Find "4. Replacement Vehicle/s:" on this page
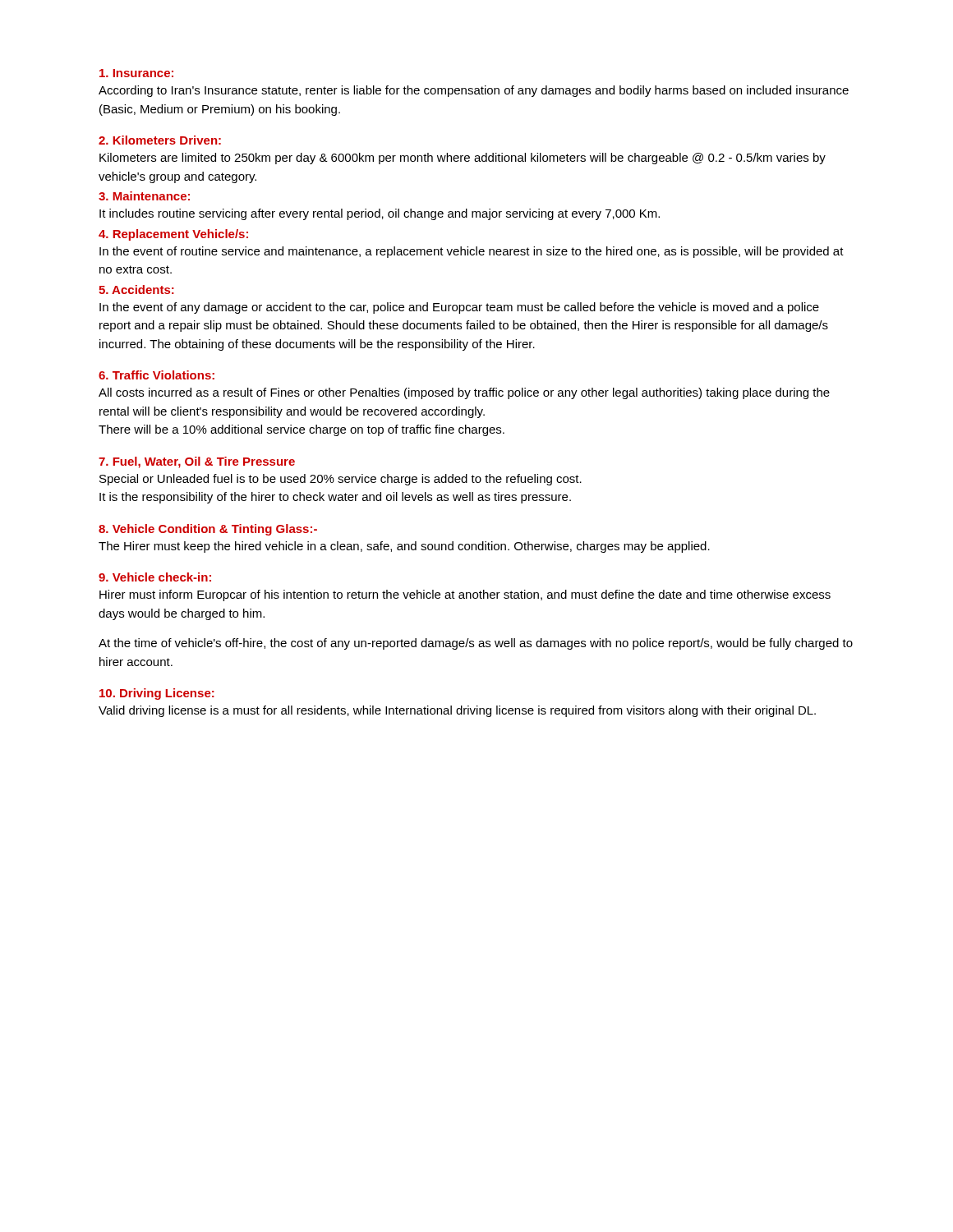Image resolution: width=953 pixels, height=1232 pixels. tap(174, 233)
